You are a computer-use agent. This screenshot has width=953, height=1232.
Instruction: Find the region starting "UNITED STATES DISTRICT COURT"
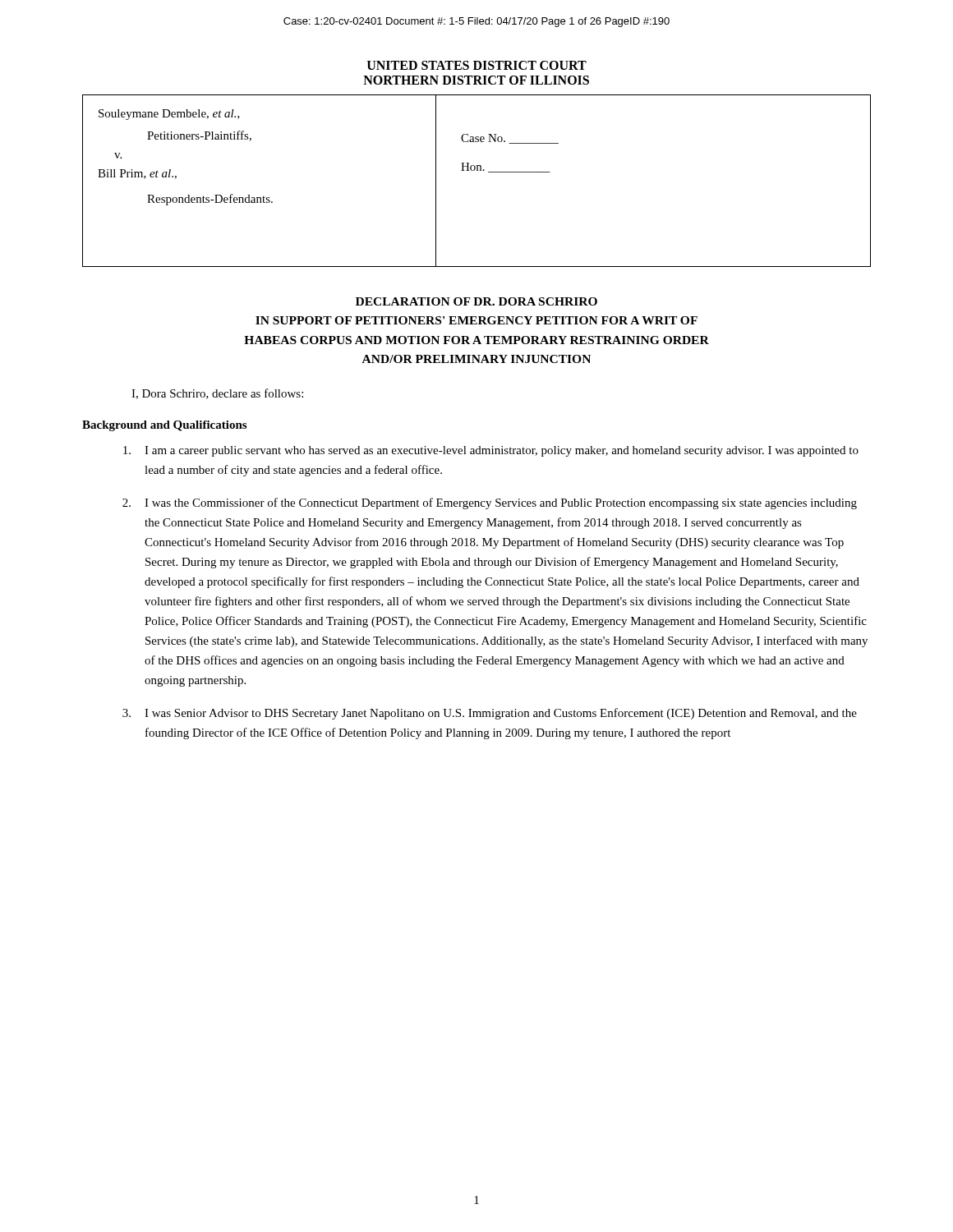(x=476, y=73)
